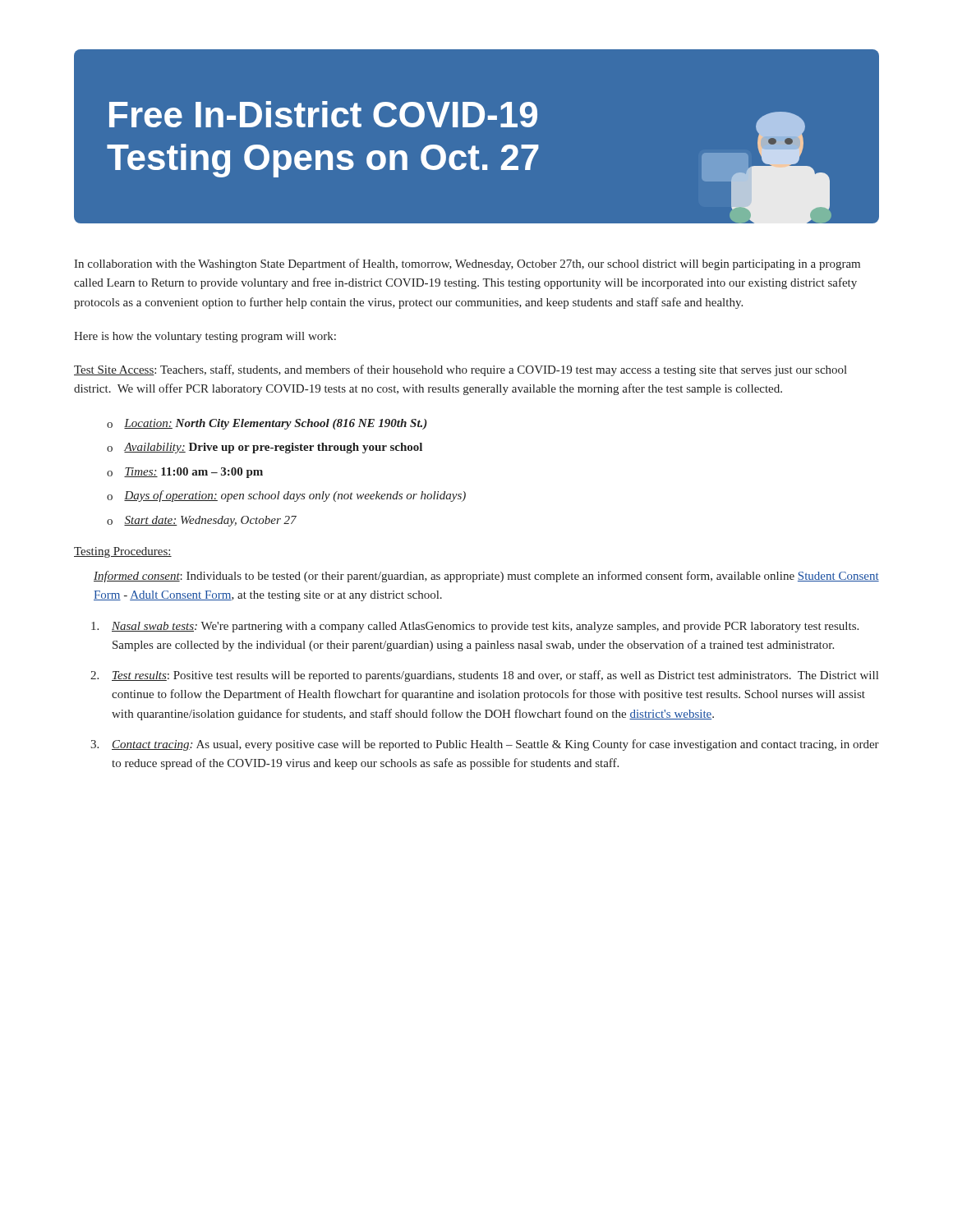This screenshot has width=953, height=1232.
Task: Point to the block beginning "o Availability: Drive up or pre-register"
Action: click(265, 447)
